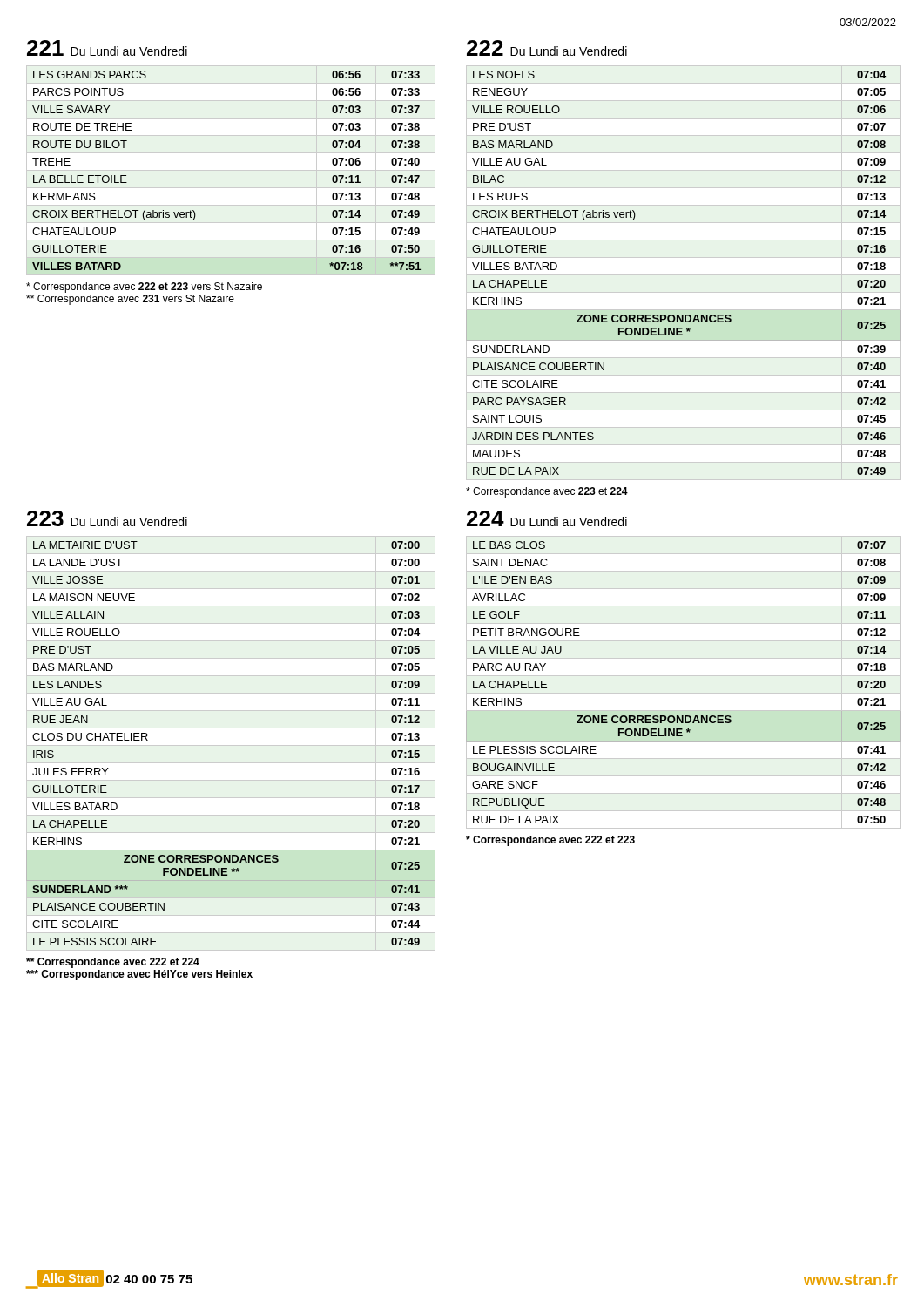Point to the region starting "Correspondance avec 223 et 224"
The height and width of the screenshot is (1307, 924).
547,491
